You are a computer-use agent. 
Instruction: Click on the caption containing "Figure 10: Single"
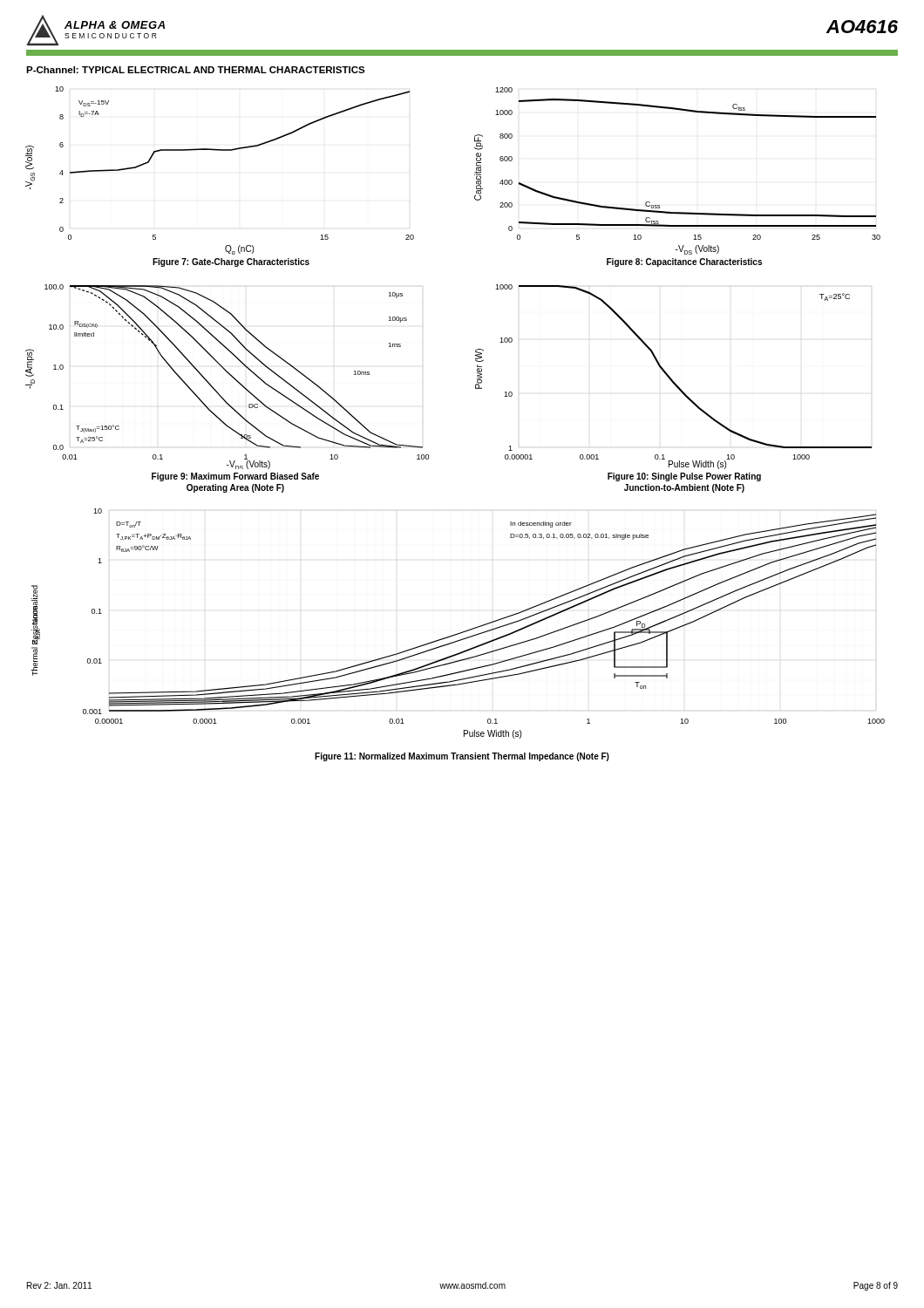click(684, 482)
